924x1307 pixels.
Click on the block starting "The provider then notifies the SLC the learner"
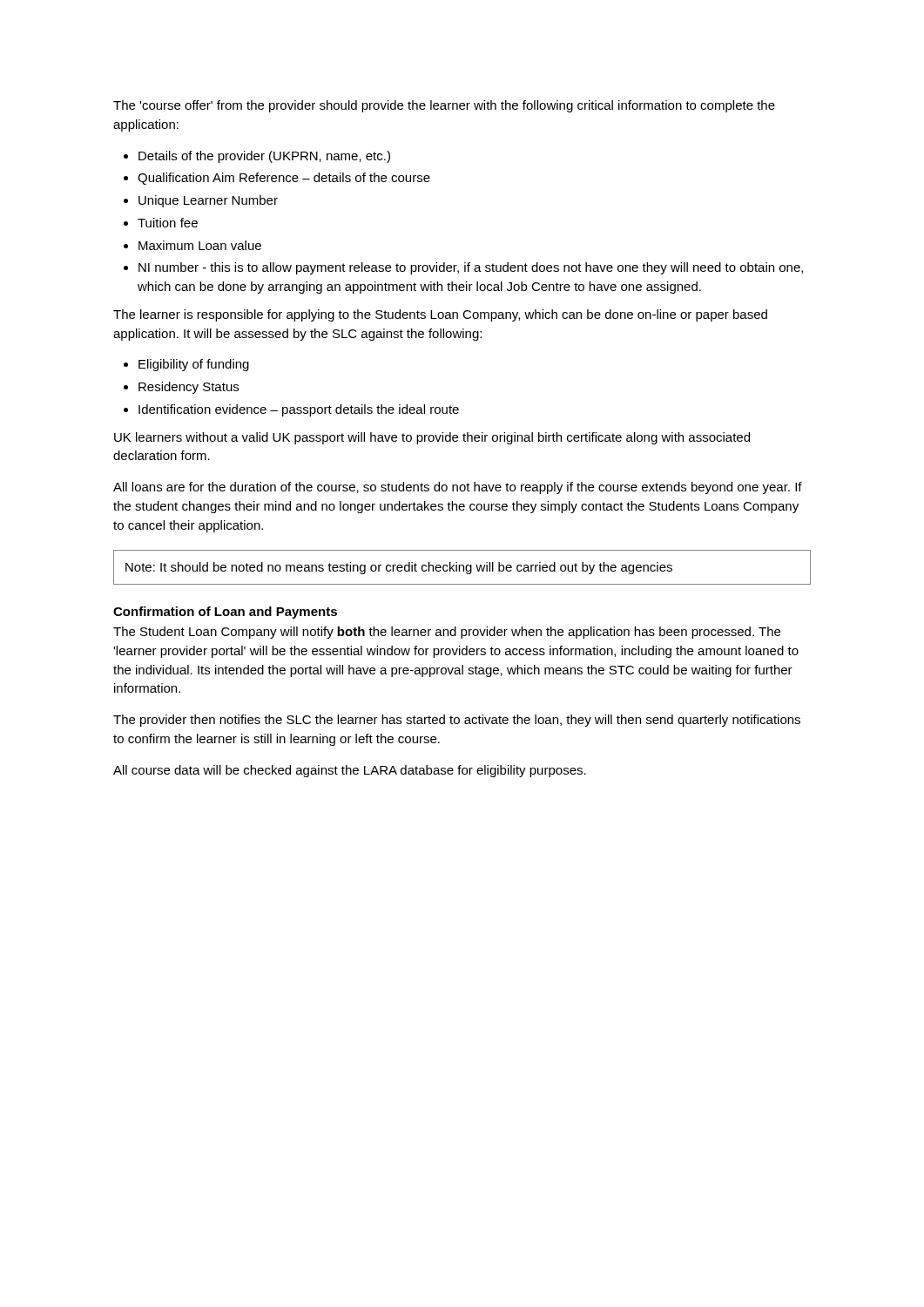[x=457, y=729]
